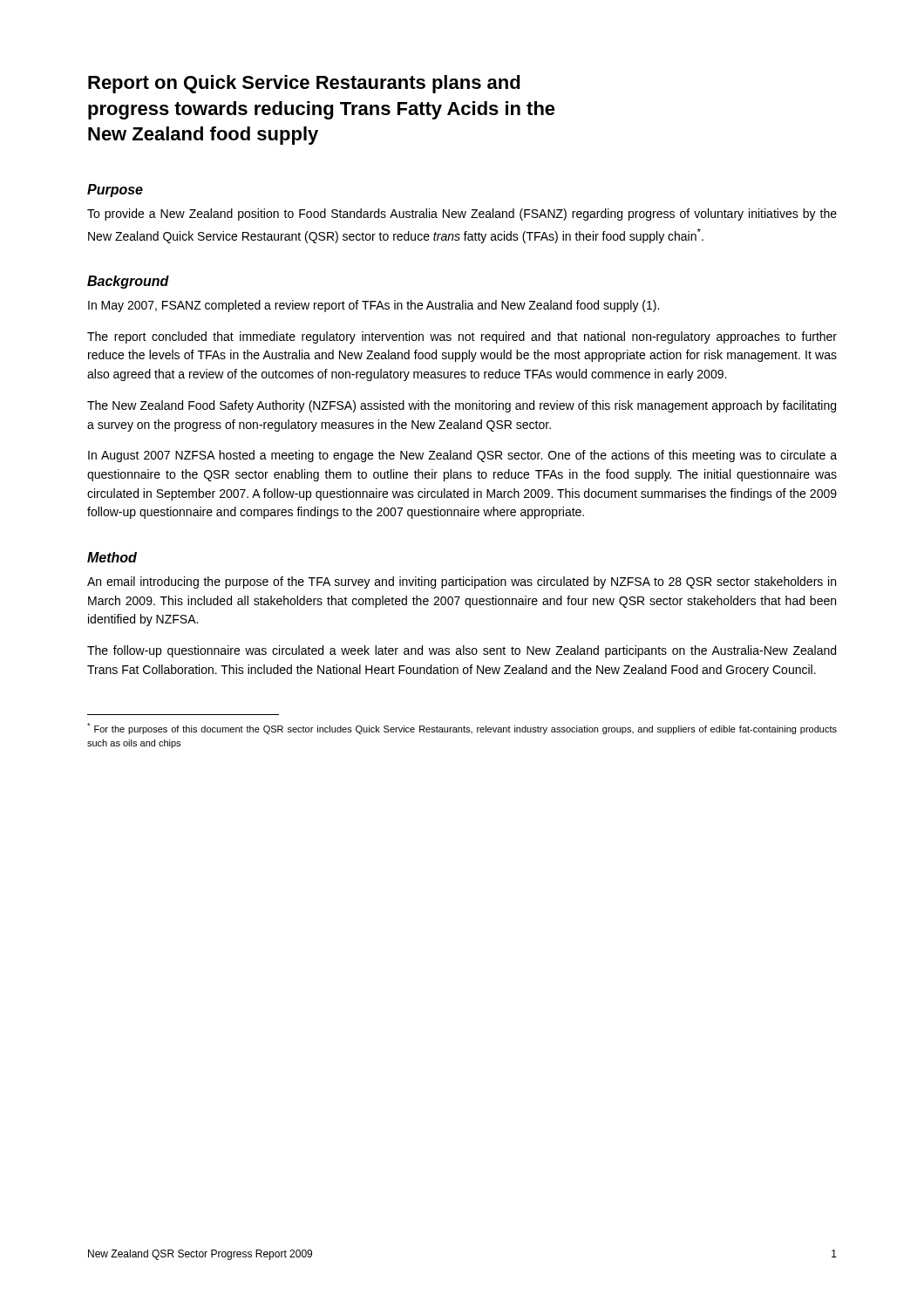
Task: Select the text block containing "The report concluded that immediate regulatory"
Action: click(462, 355)
